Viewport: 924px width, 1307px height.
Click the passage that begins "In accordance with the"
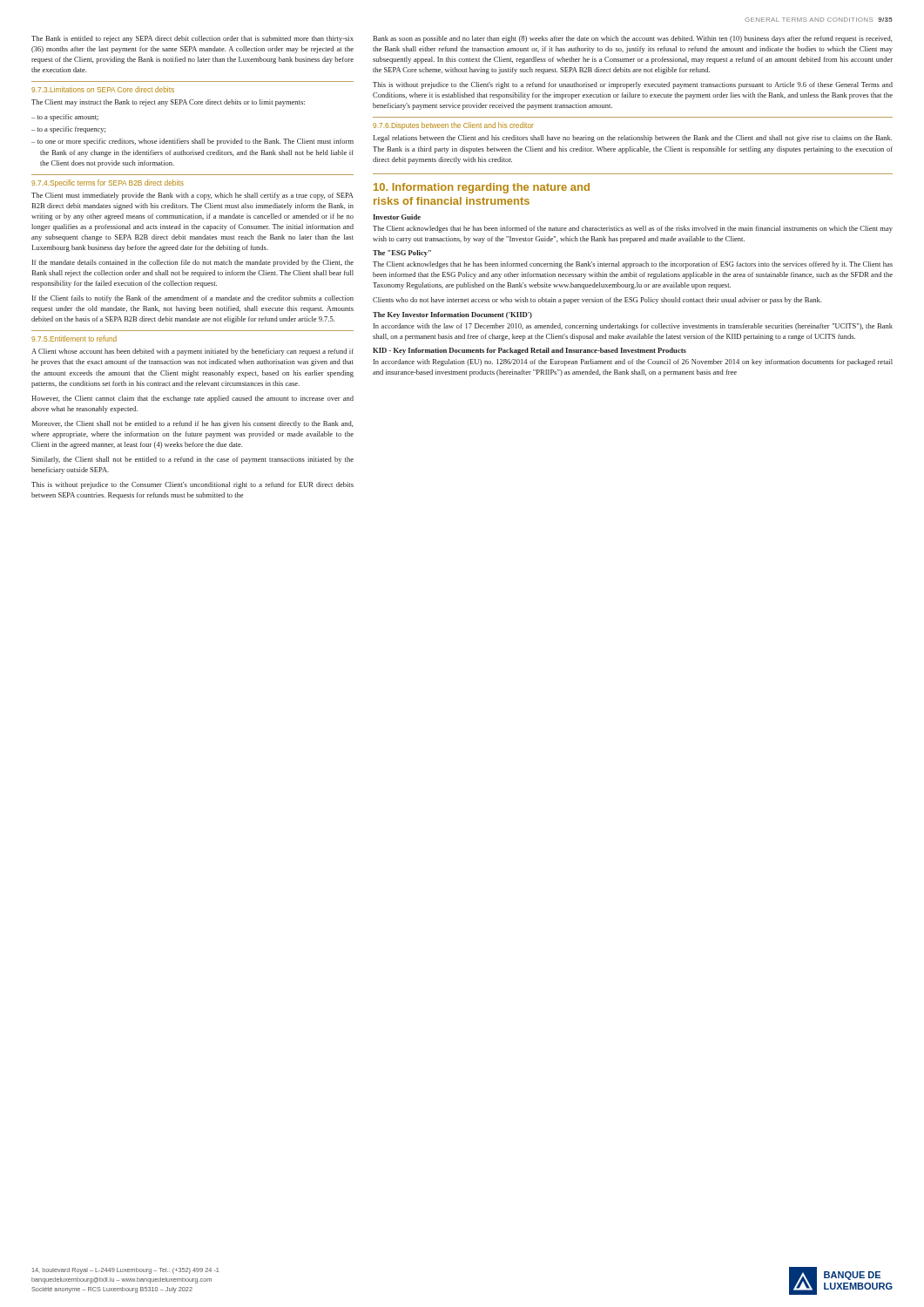click(633, 331)
